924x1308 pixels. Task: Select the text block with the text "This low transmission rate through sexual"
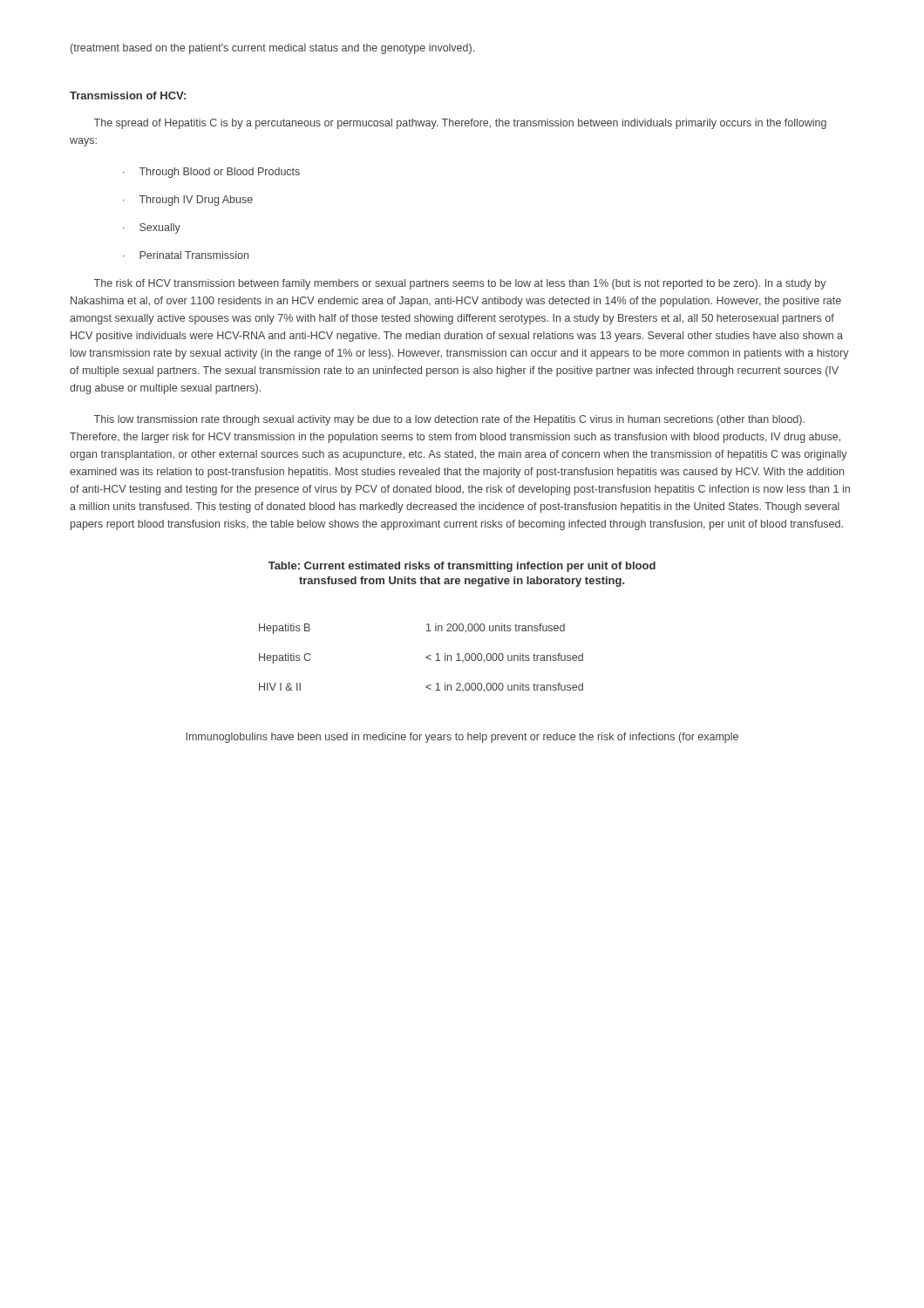tap(460, 472)
